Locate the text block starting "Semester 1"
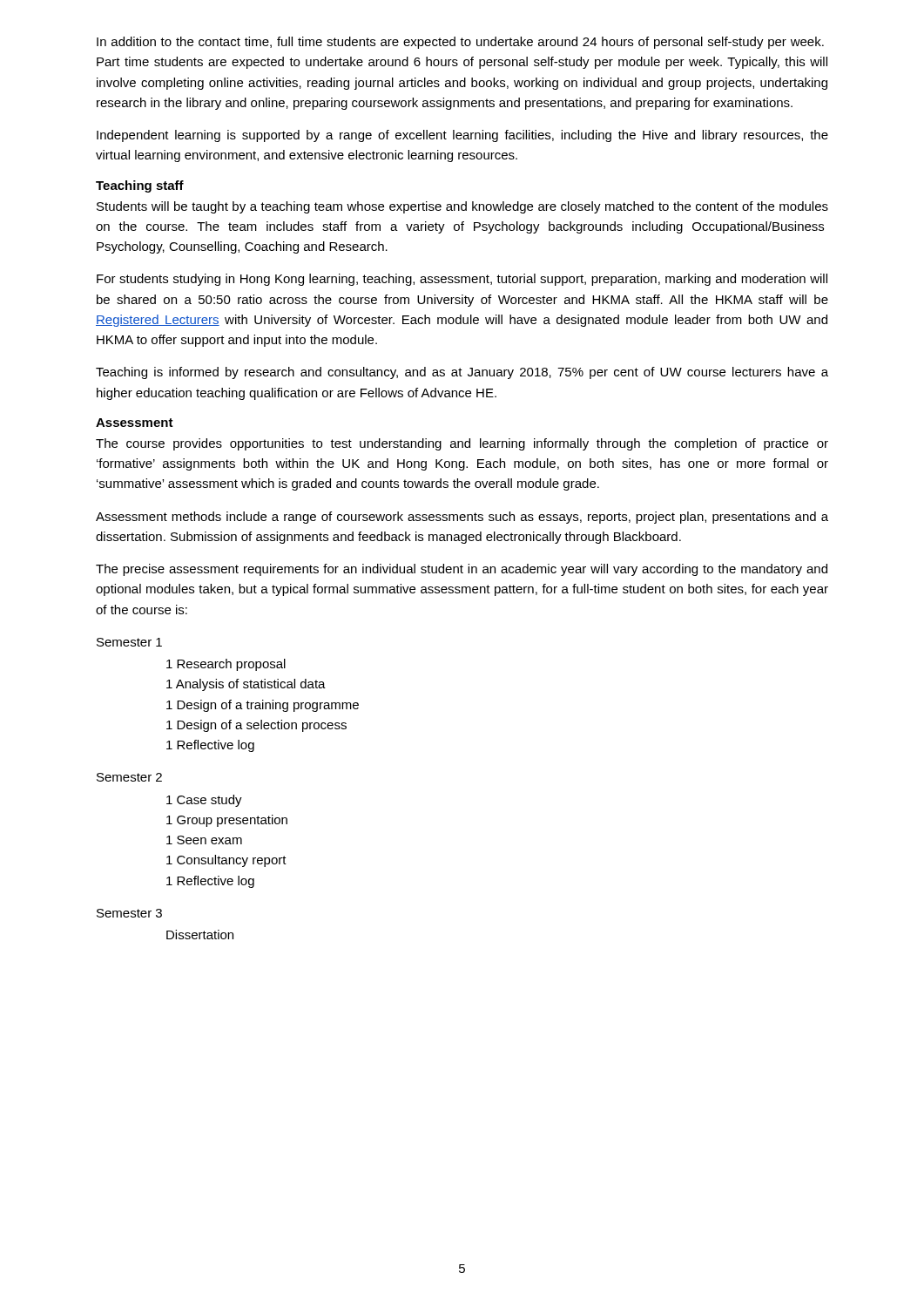This screenshot has width=924, height=1307. click(x=129, y=642)
